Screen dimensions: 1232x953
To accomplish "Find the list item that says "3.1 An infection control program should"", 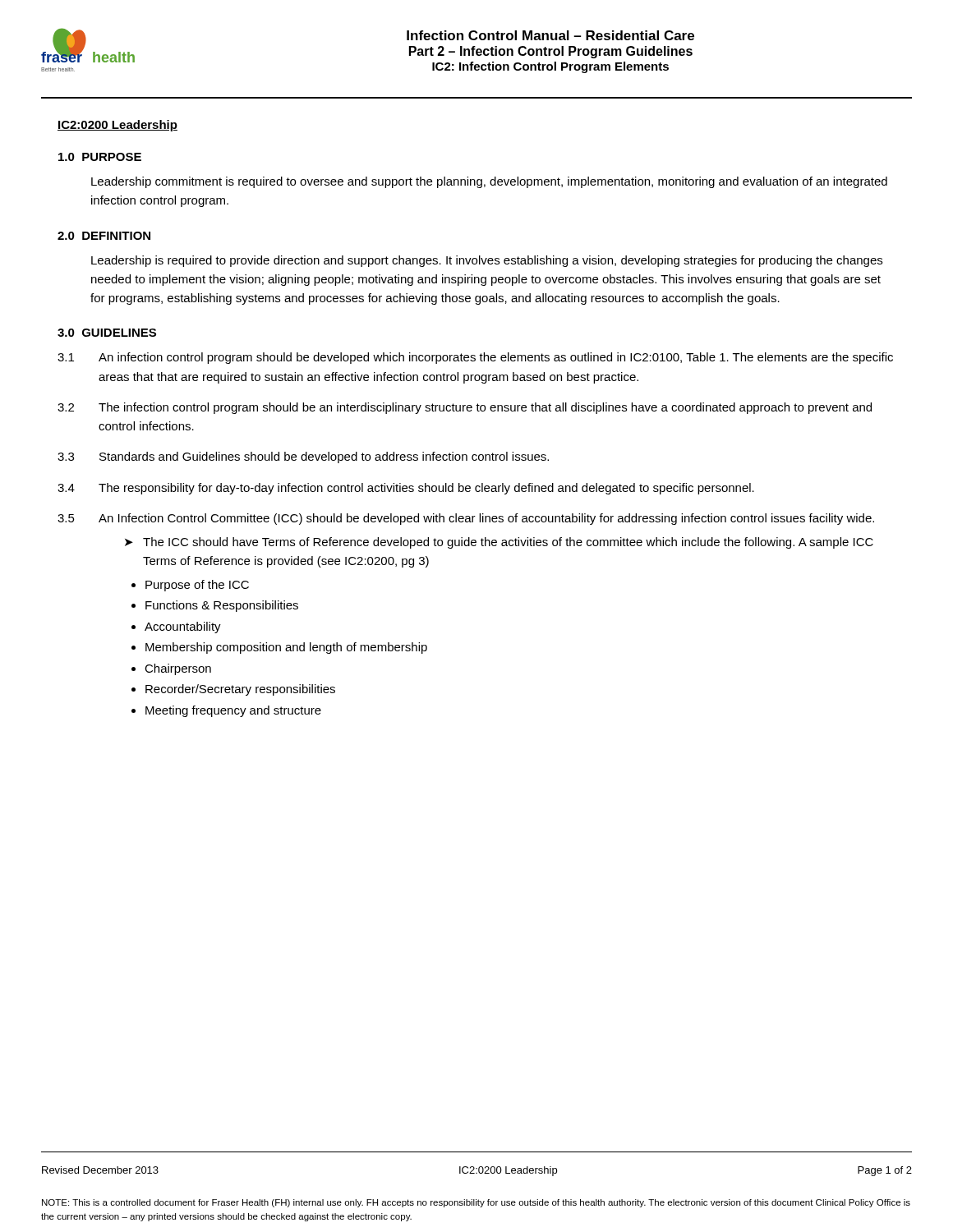I will [476, 367].
